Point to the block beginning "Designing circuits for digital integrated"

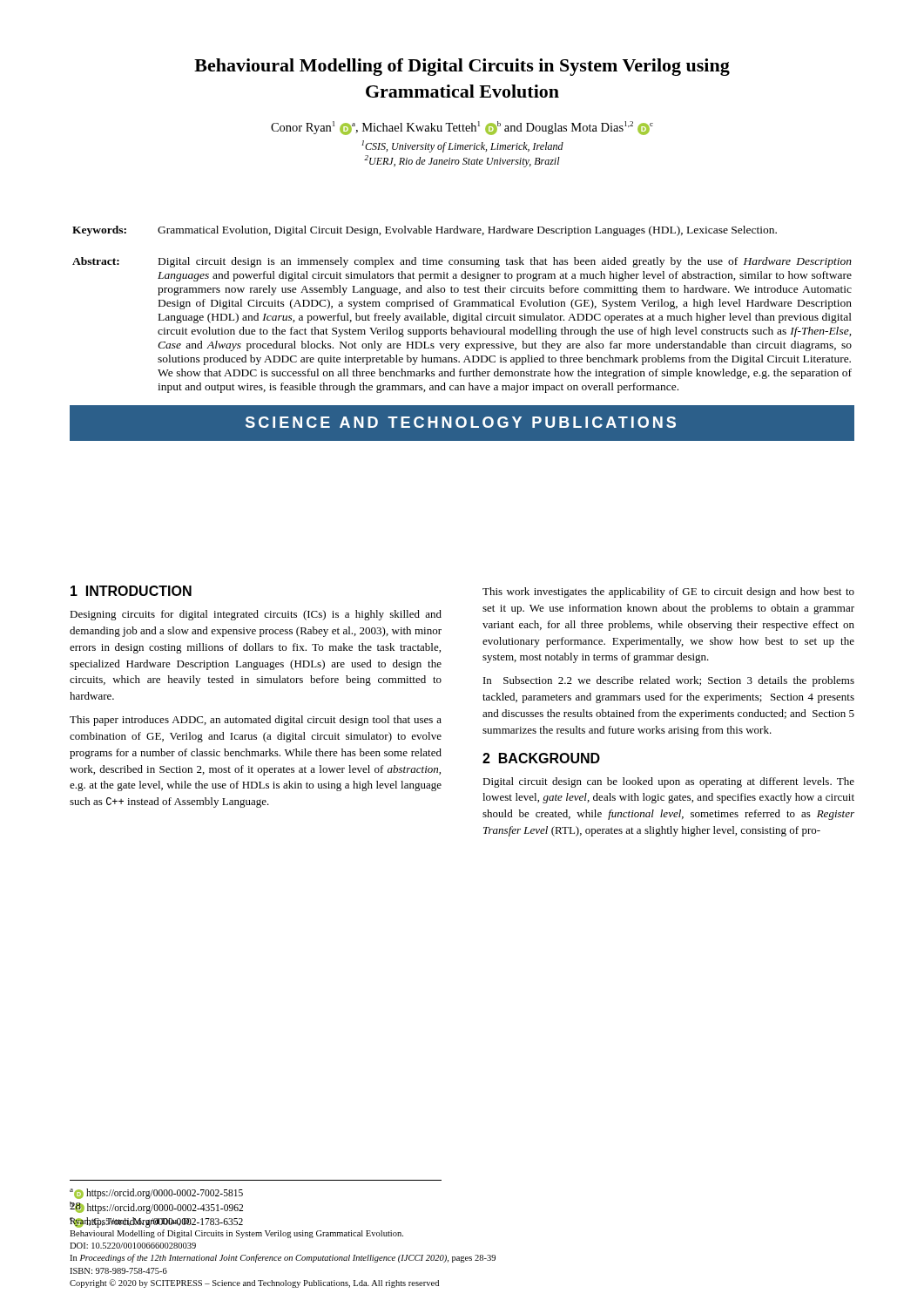pos(256,655)
